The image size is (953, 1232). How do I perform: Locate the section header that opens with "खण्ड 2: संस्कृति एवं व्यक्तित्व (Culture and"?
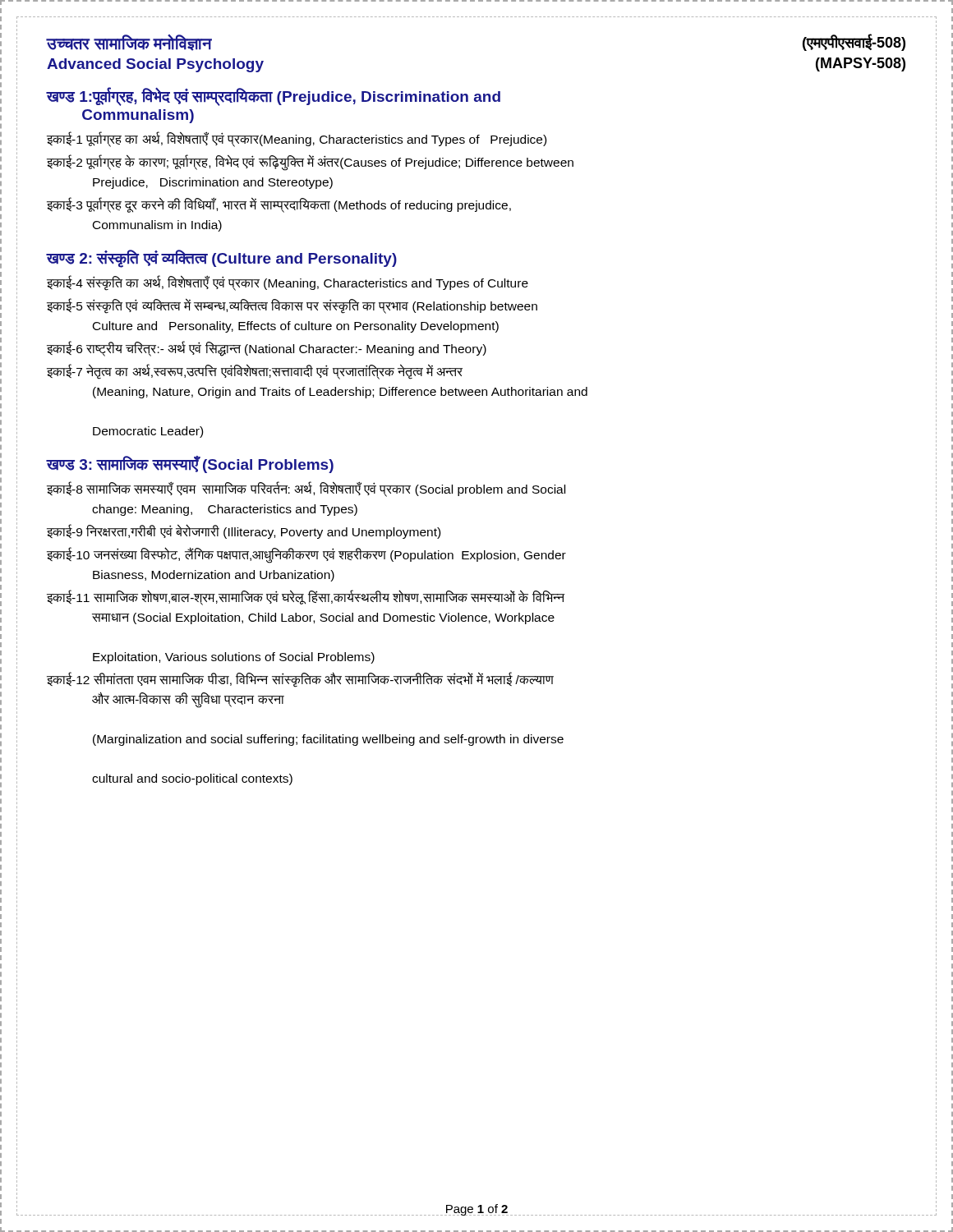coord(222,258)
